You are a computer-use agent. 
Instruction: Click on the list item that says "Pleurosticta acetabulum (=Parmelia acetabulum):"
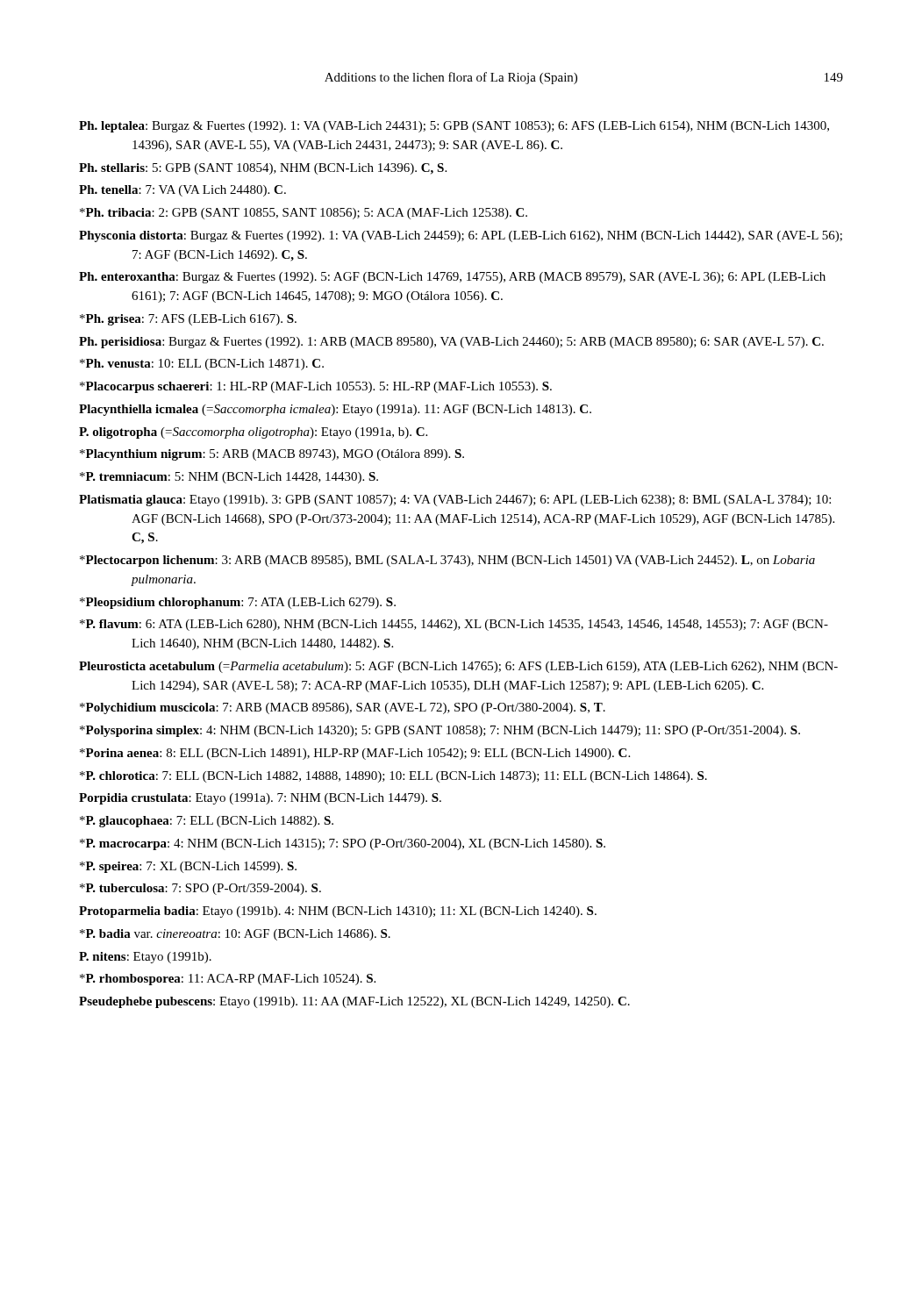[458, 675]
